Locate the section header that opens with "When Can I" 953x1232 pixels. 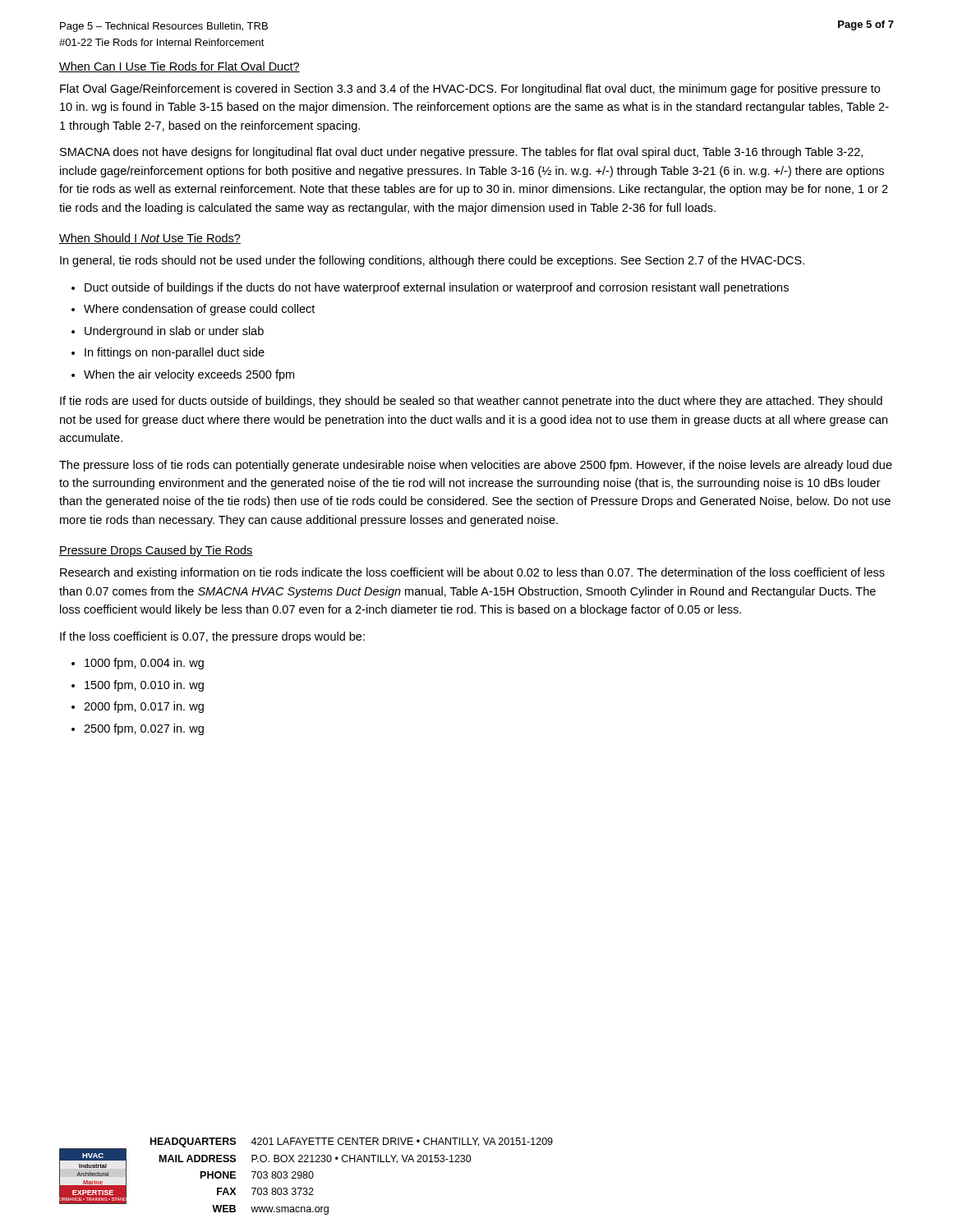pyautogui.click(x=179, y=67)
